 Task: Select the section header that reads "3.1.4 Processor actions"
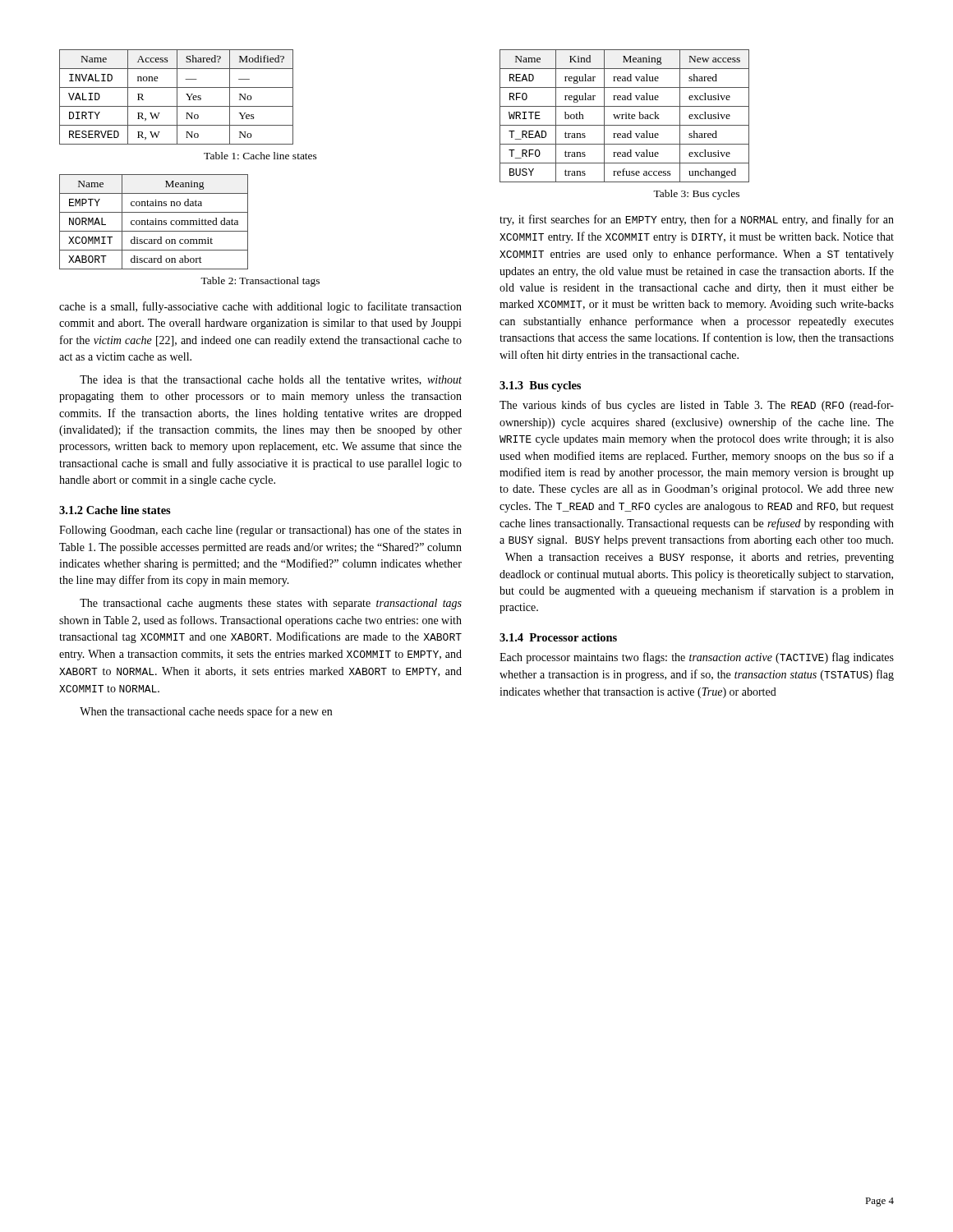558,638
